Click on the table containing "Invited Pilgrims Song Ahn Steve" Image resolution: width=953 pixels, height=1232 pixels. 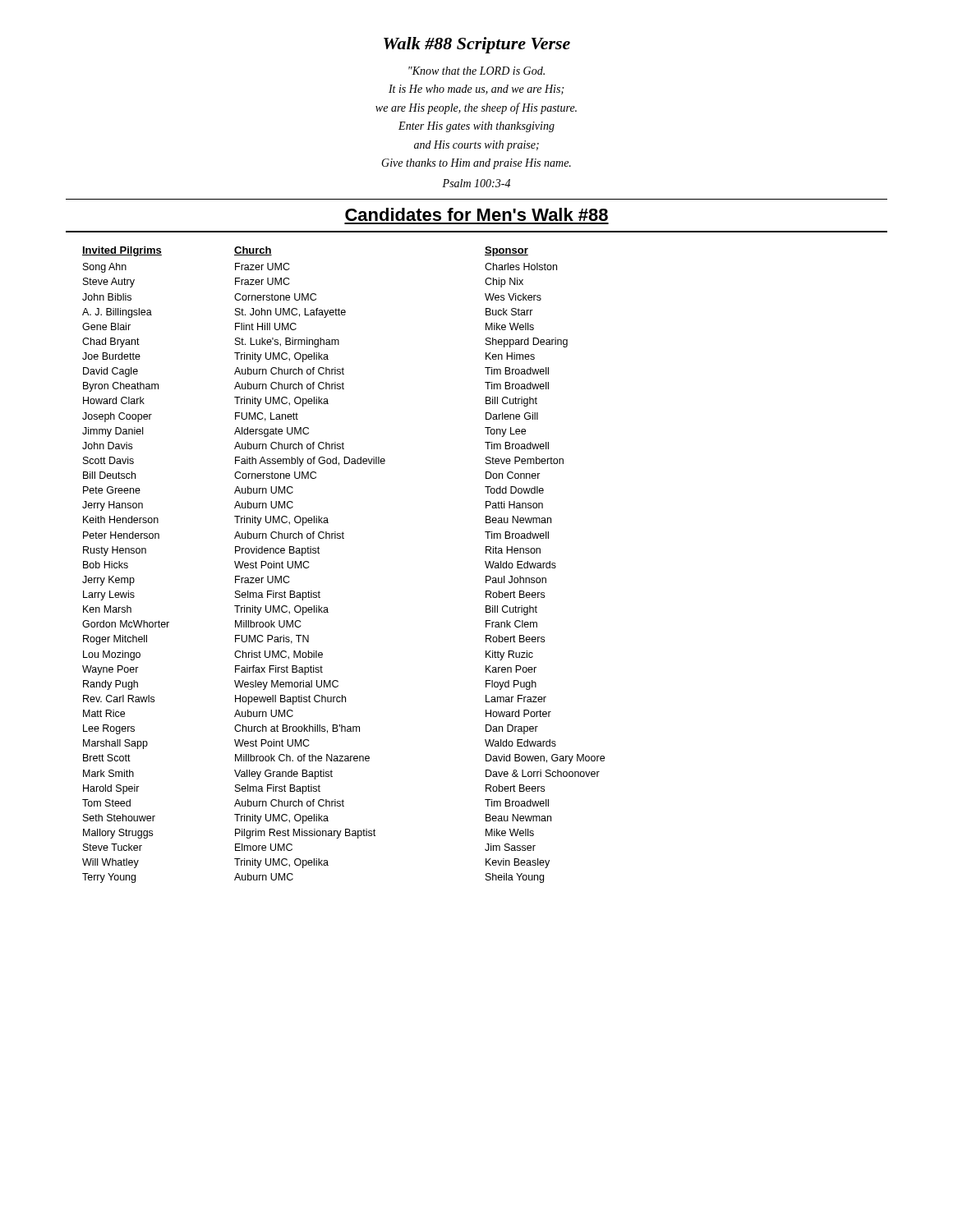click(485, 565)
